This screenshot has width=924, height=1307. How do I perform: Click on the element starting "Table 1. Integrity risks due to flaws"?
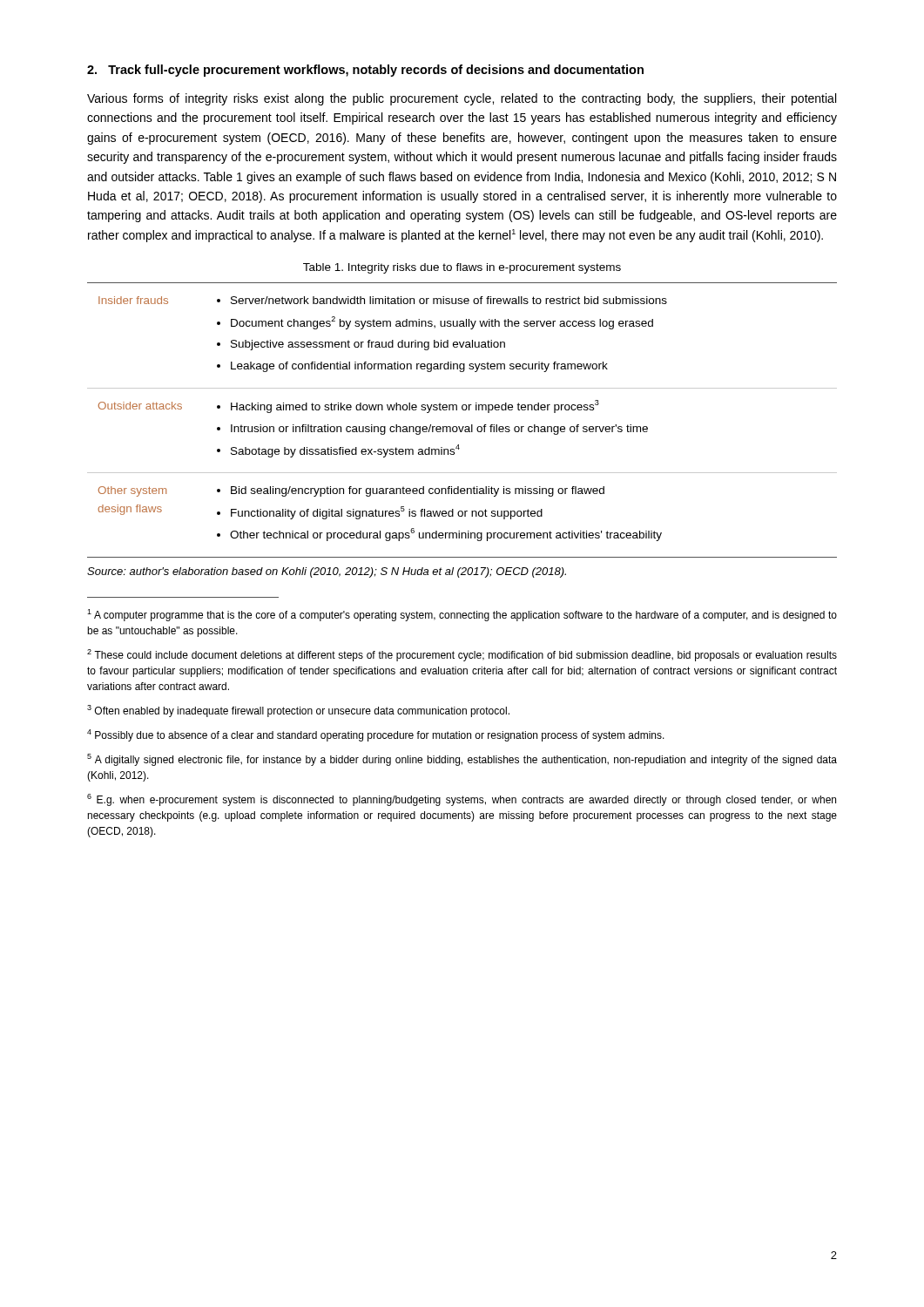(462, 267)
